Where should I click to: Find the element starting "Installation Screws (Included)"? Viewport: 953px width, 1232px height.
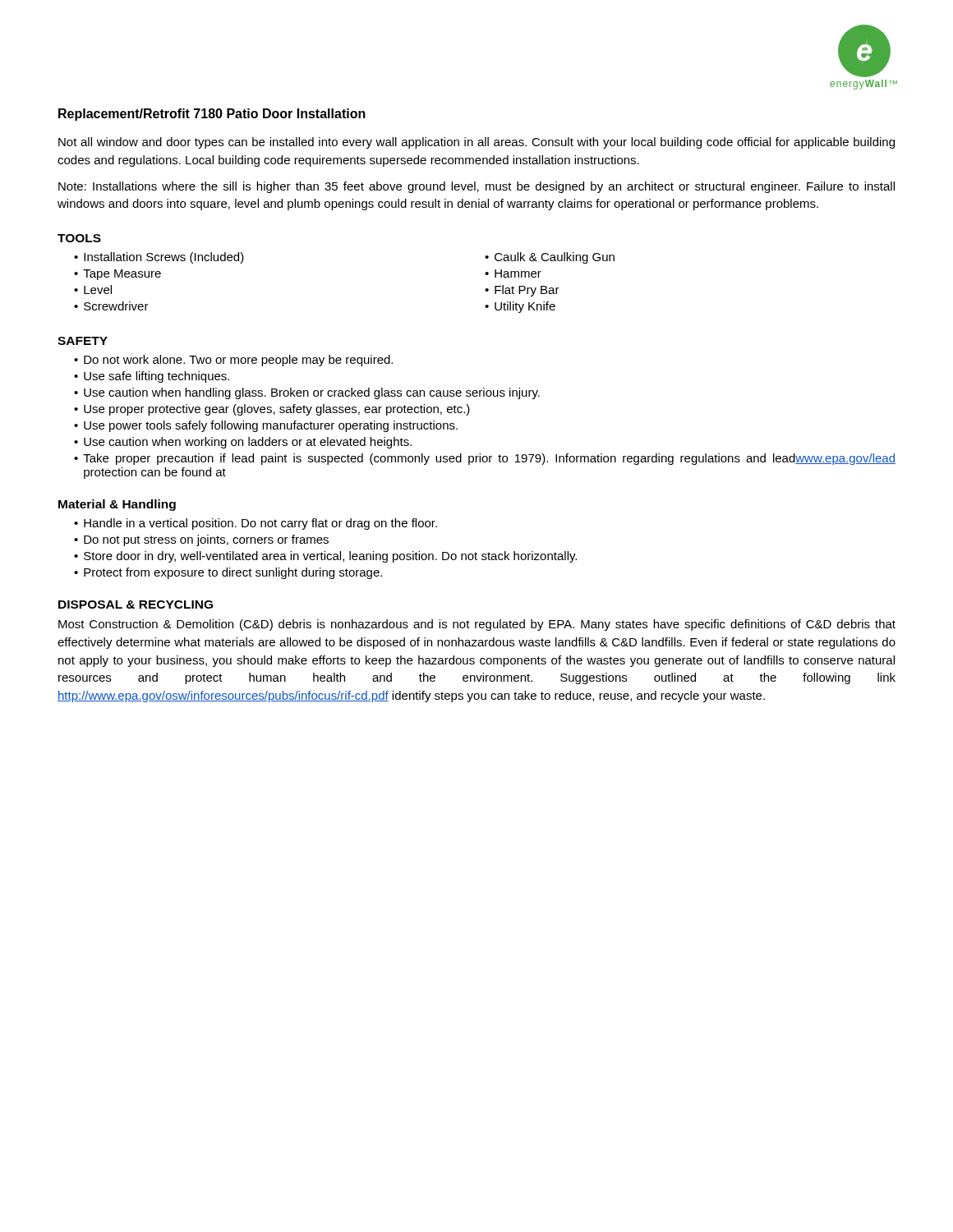click(x=164, y=257)
